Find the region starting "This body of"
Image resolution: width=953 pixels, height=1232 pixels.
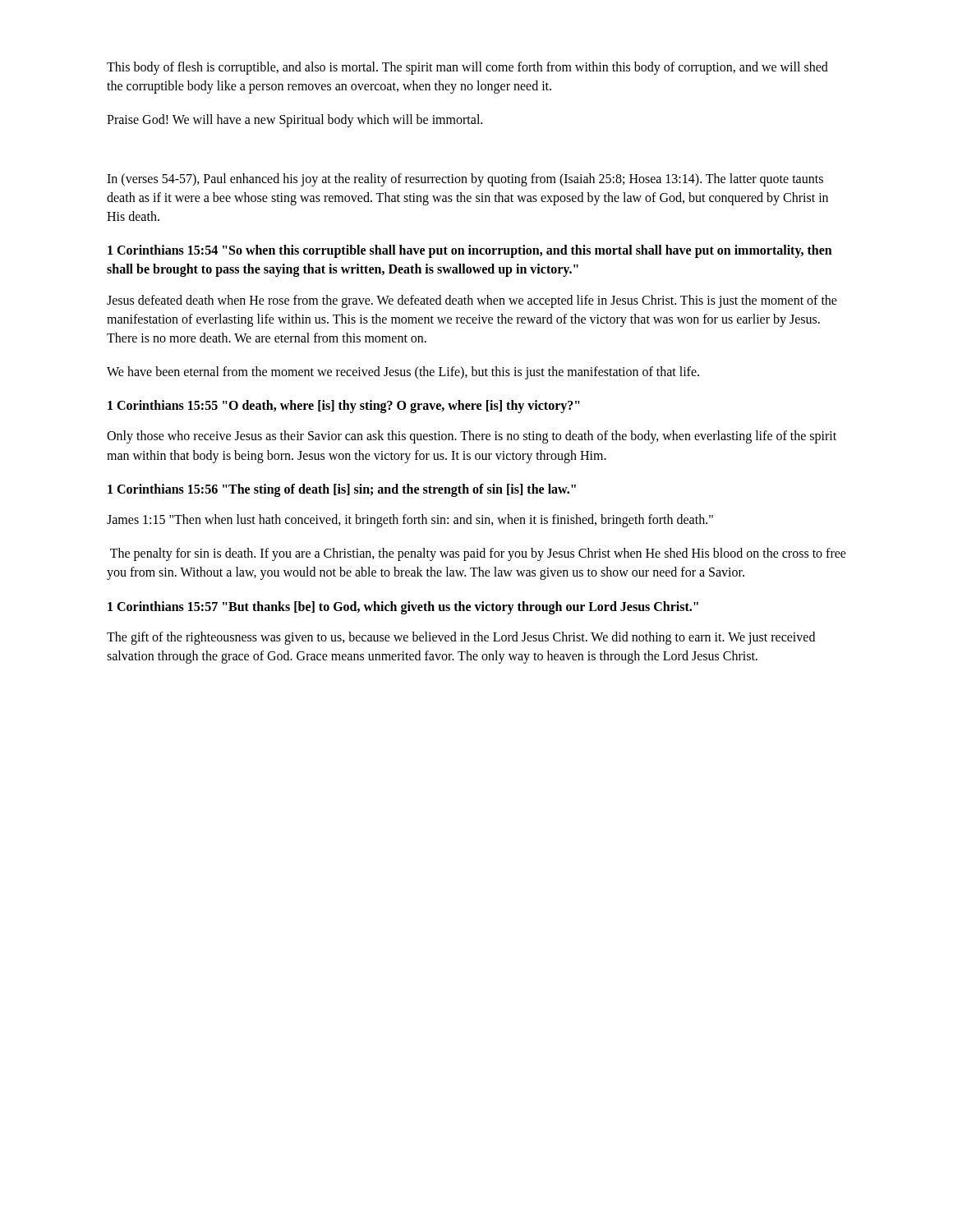coord(467,77)
